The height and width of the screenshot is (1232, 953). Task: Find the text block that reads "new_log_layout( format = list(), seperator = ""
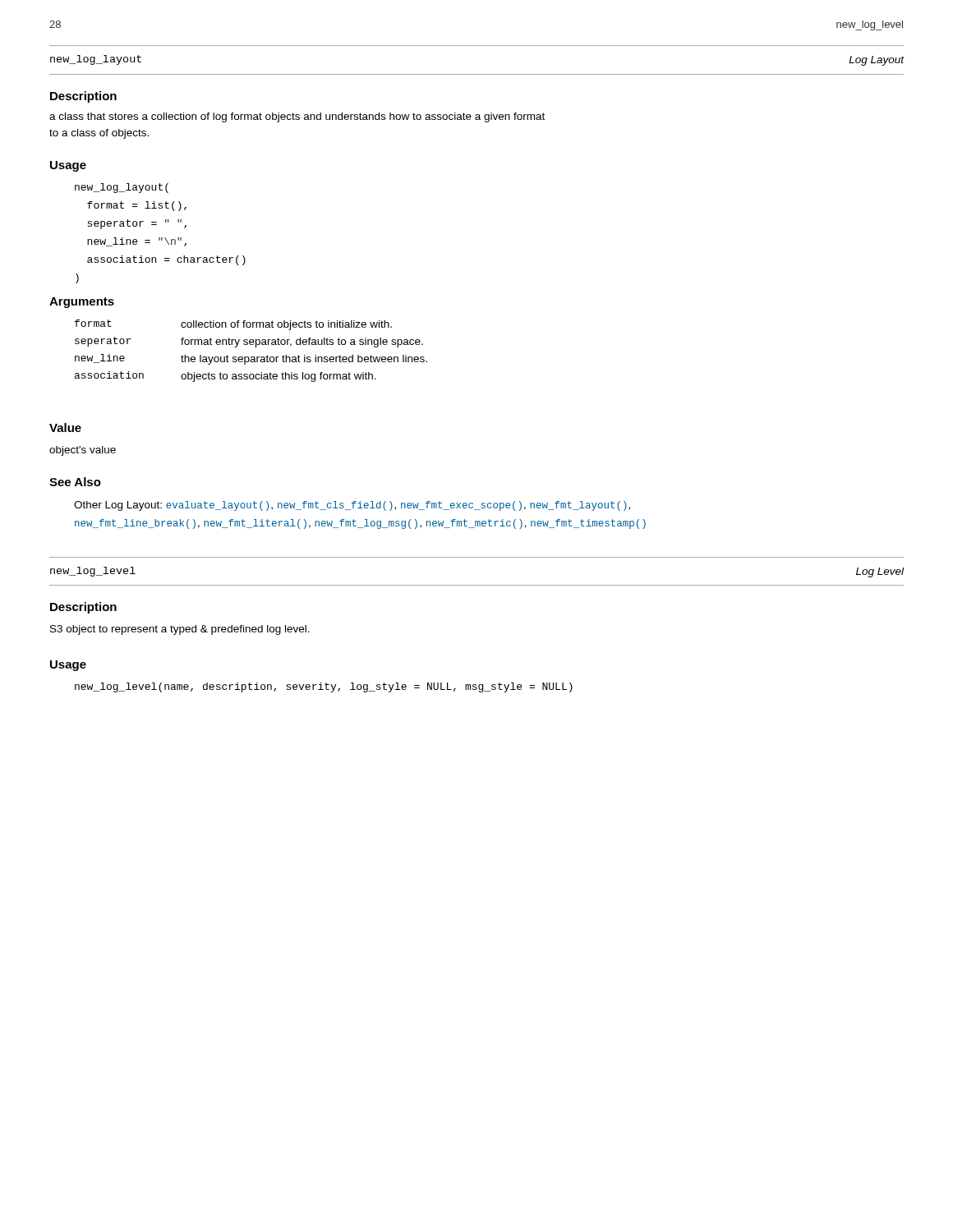point(122,188)
